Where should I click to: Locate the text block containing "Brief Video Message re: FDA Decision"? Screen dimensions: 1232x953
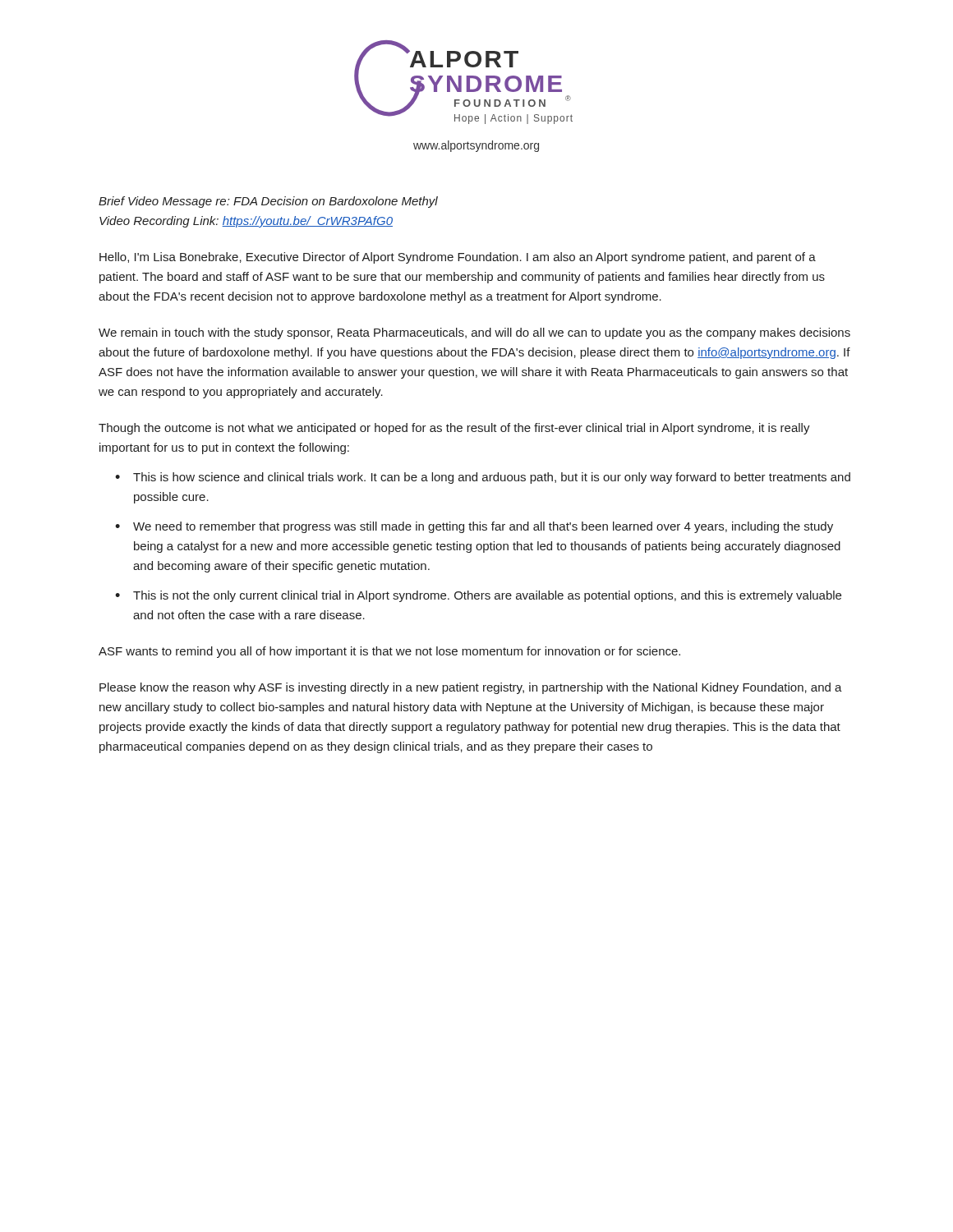point(268,211)
